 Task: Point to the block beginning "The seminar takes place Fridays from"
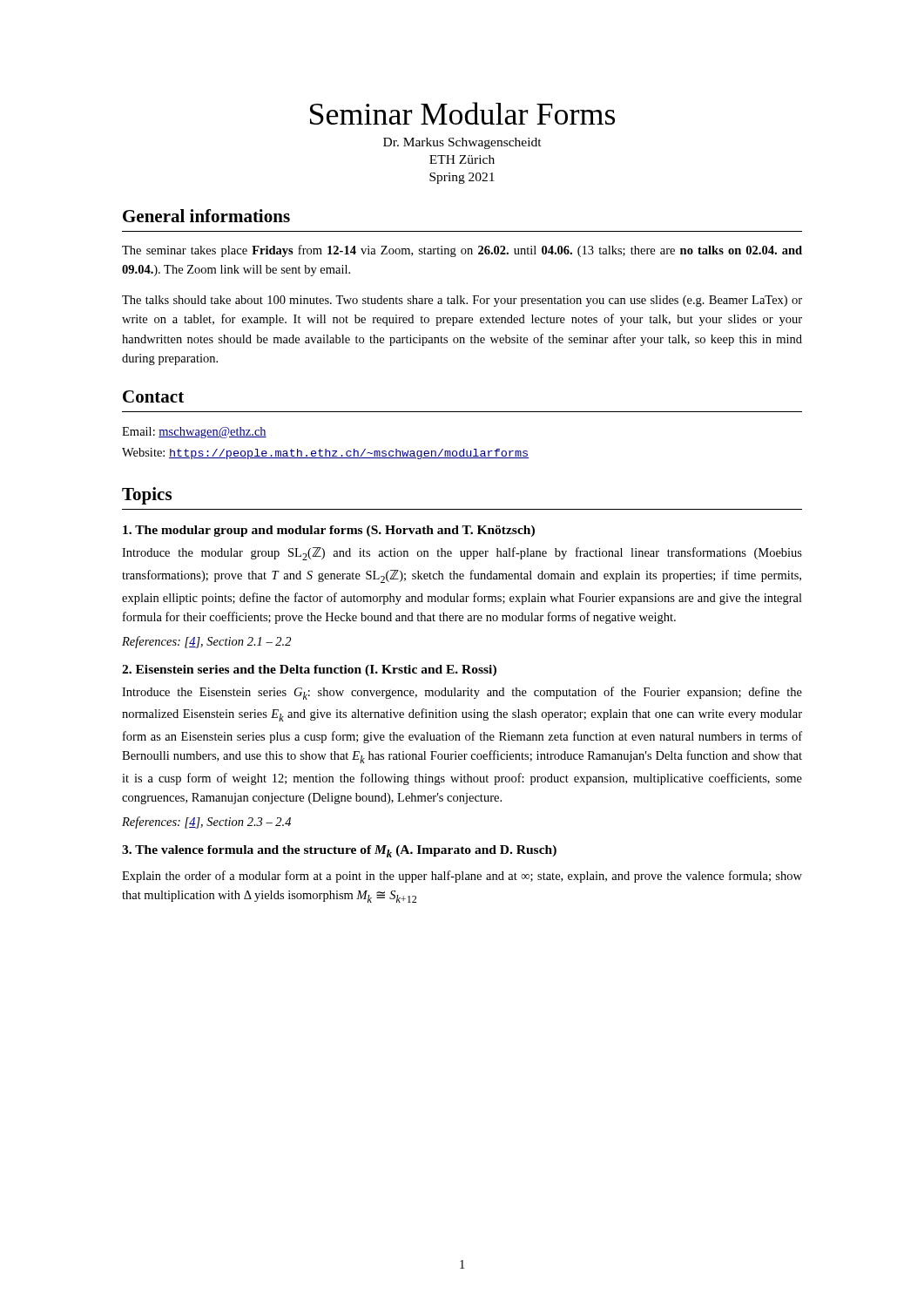462,260
